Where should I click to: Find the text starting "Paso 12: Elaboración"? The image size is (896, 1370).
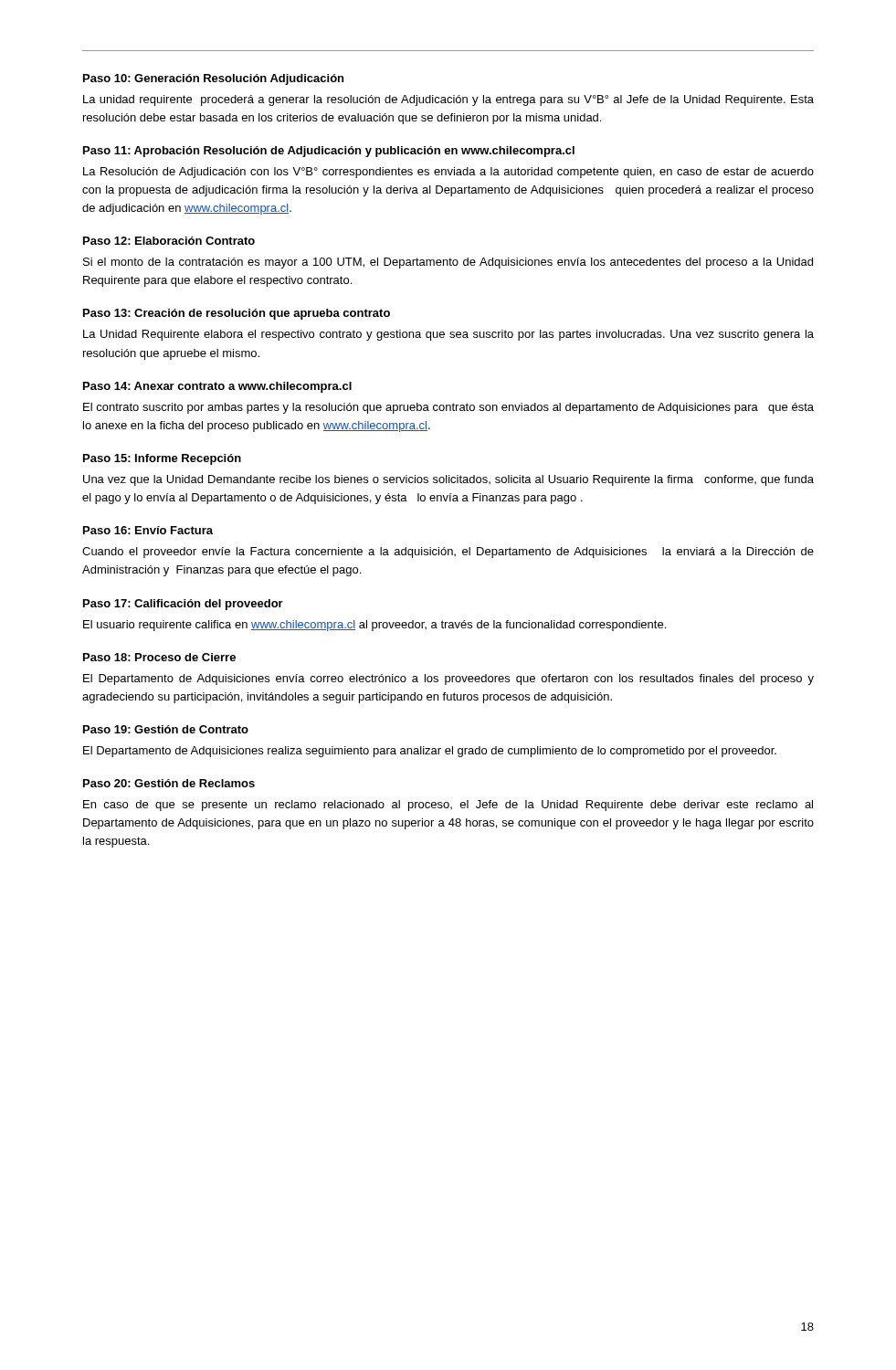169,241
